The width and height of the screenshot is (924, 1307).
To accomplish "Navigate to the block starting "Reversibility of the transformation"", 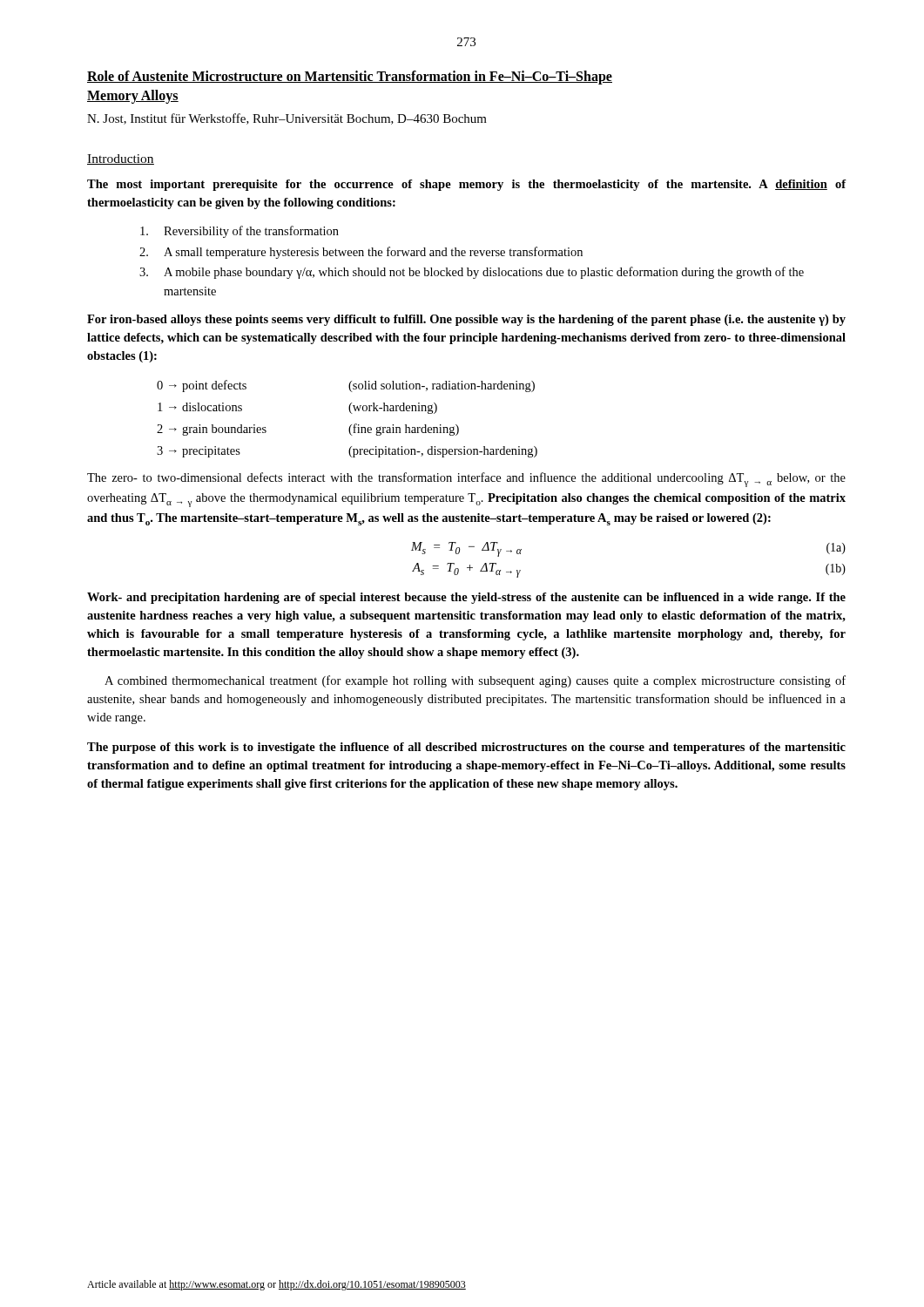I will (239, 232).
